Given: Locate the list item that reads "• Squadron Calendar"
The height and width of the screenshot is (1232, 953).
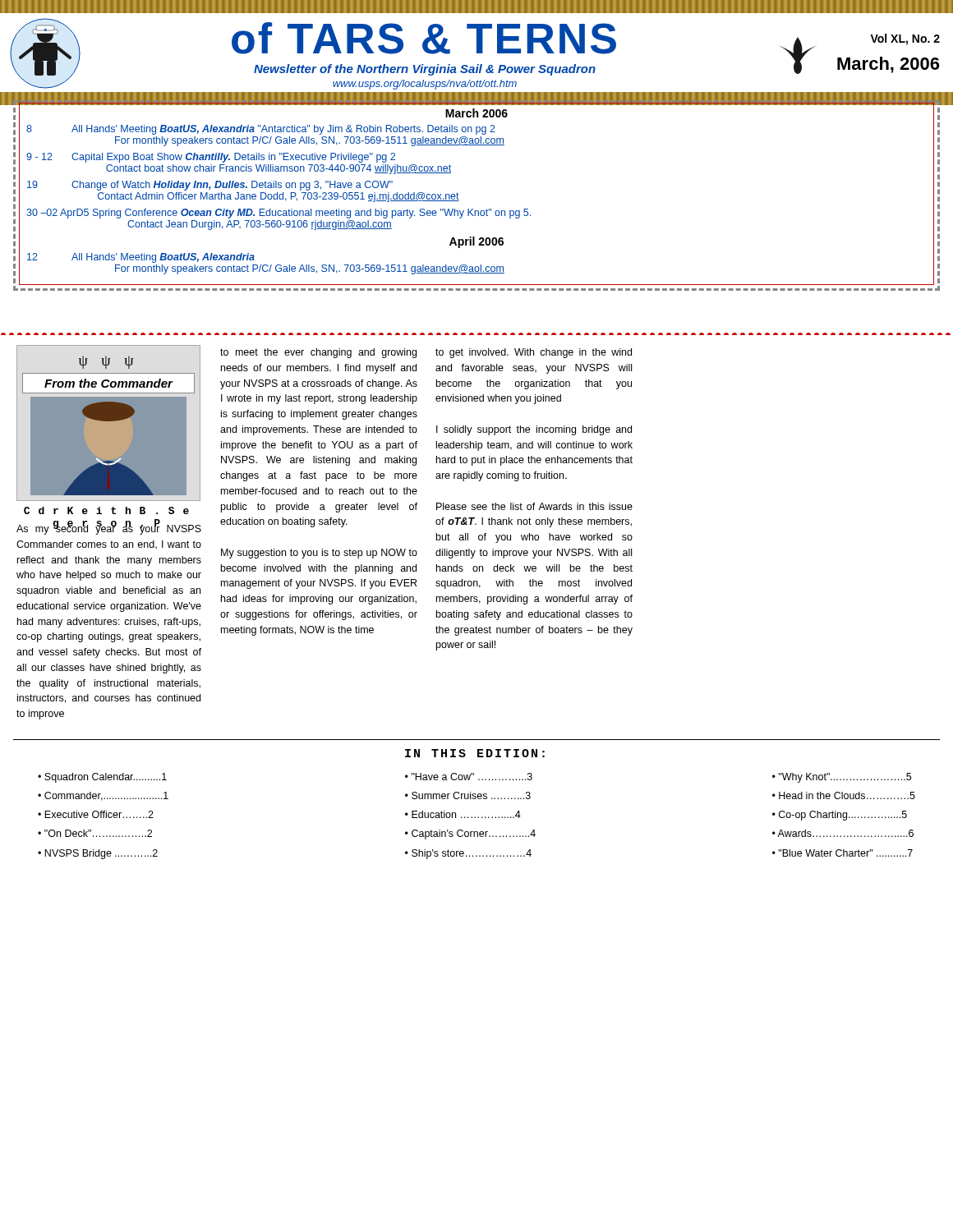Looking at the screenshot, I should click(102, 777).
